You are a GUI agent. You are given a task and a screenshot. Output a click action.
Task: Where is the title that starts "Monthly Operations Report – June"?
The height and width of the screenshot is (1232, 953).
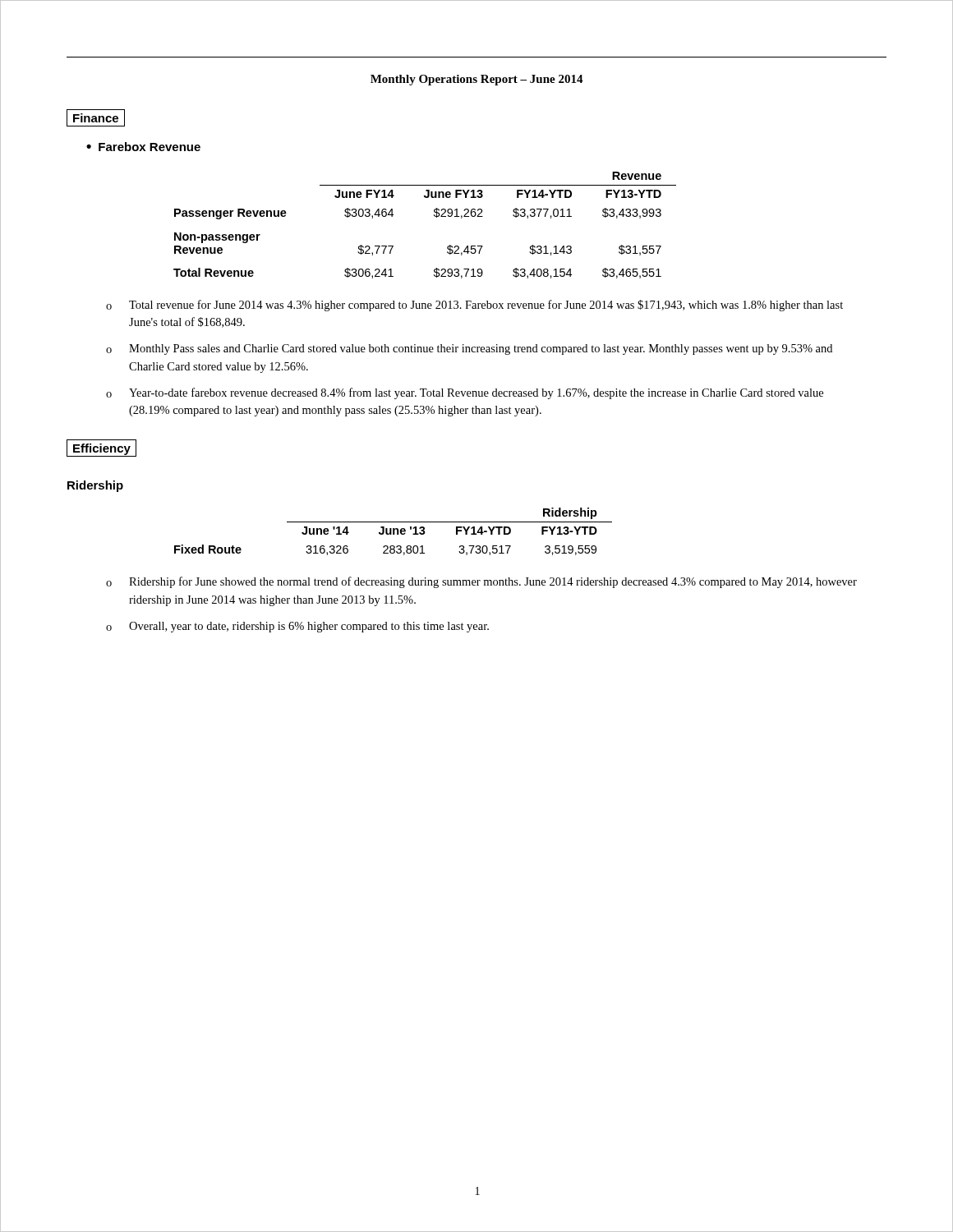(x=476, y=78)
